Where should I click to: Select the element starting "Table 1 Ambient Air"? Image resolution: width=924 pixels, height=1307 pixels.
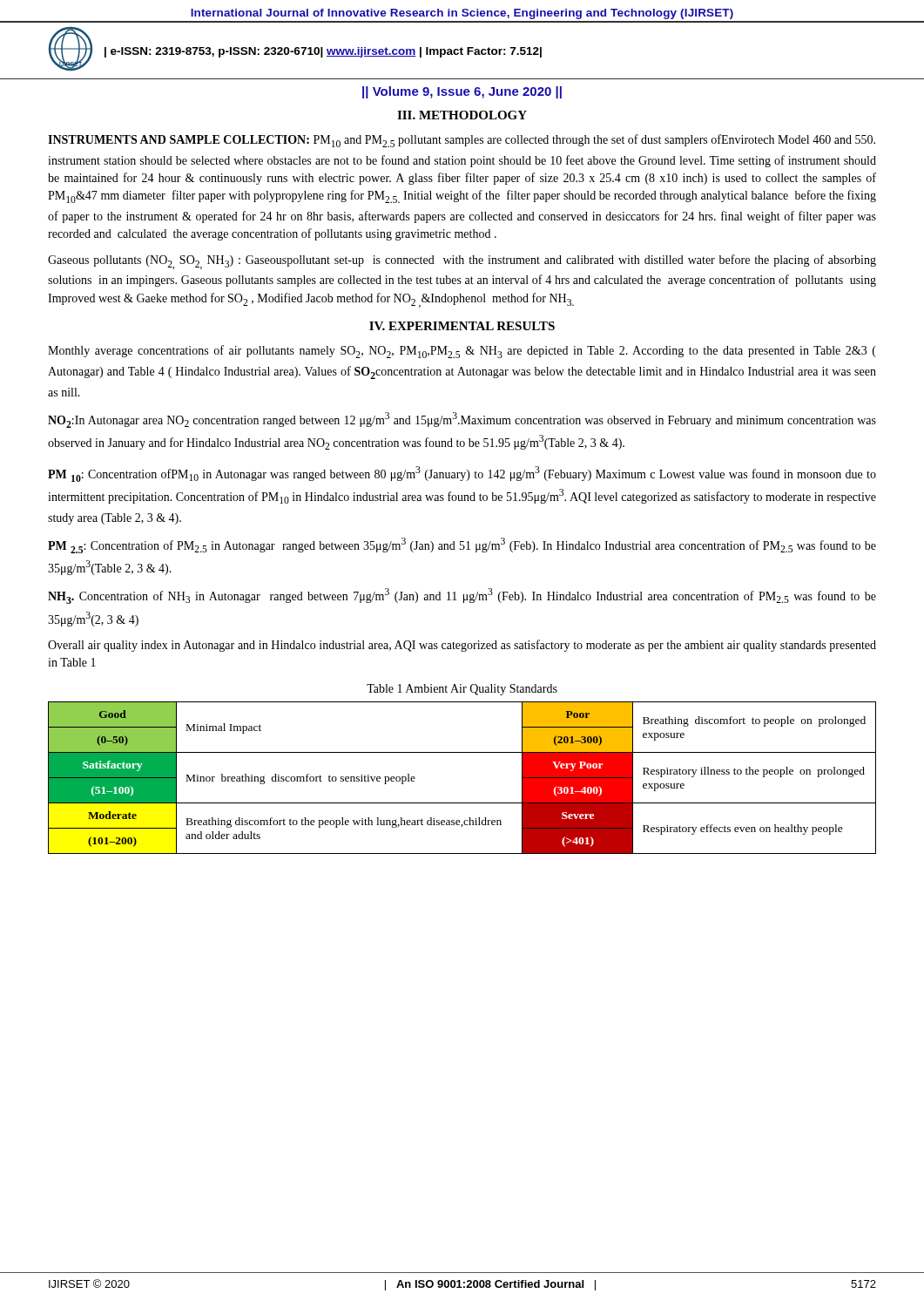click(462, 689)
